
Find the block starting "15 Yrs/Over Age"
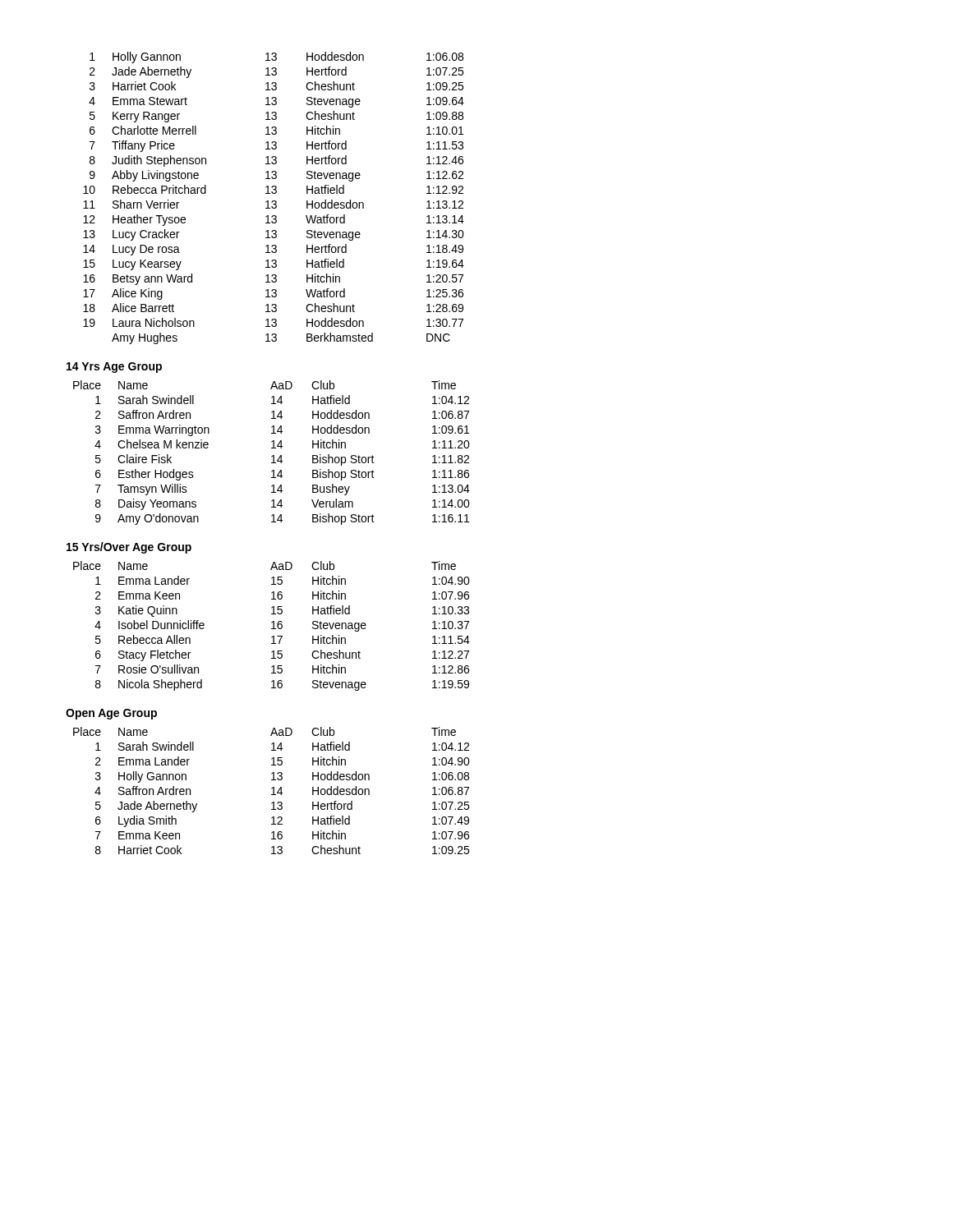click(129, 547)
